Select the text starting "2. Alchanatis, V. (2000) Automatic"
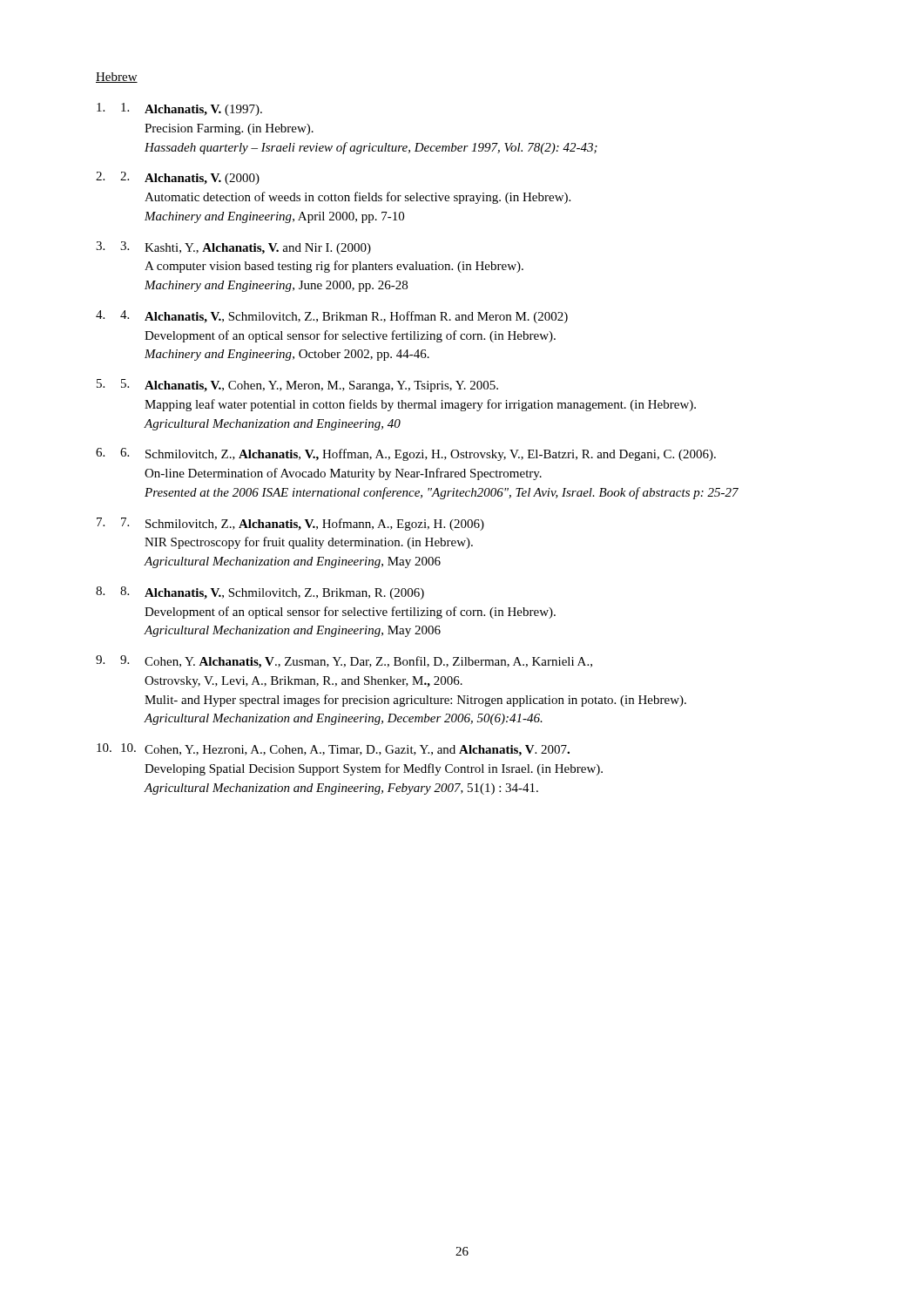Image resolution: width=924 pixels, height=1307 pixels. (x=474, y=198)
